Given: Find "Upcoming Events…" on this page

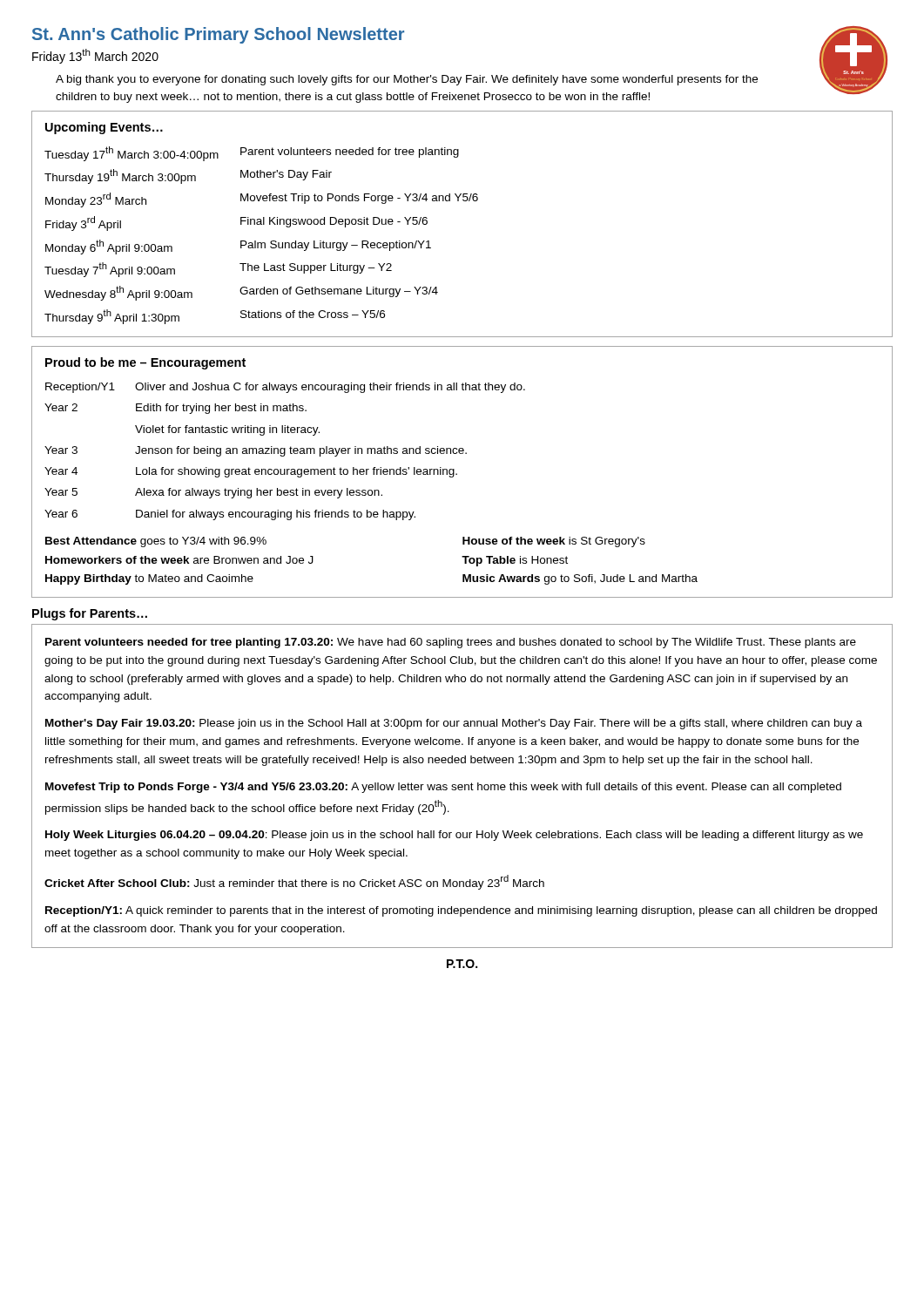Looking at the screenshot, I should pyautogui.click(x=104, y=127).
